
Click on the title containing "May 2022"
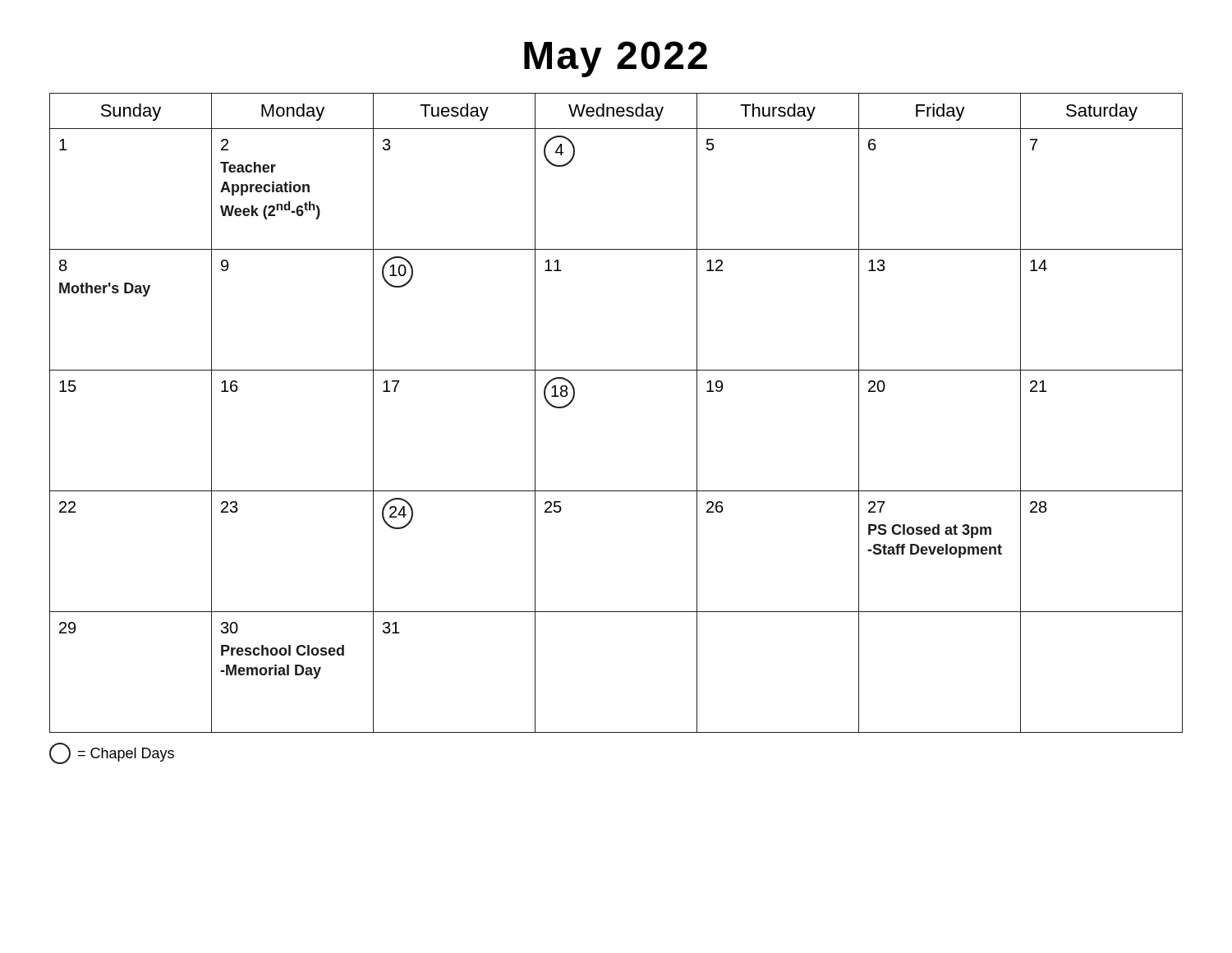click(616, 55)
